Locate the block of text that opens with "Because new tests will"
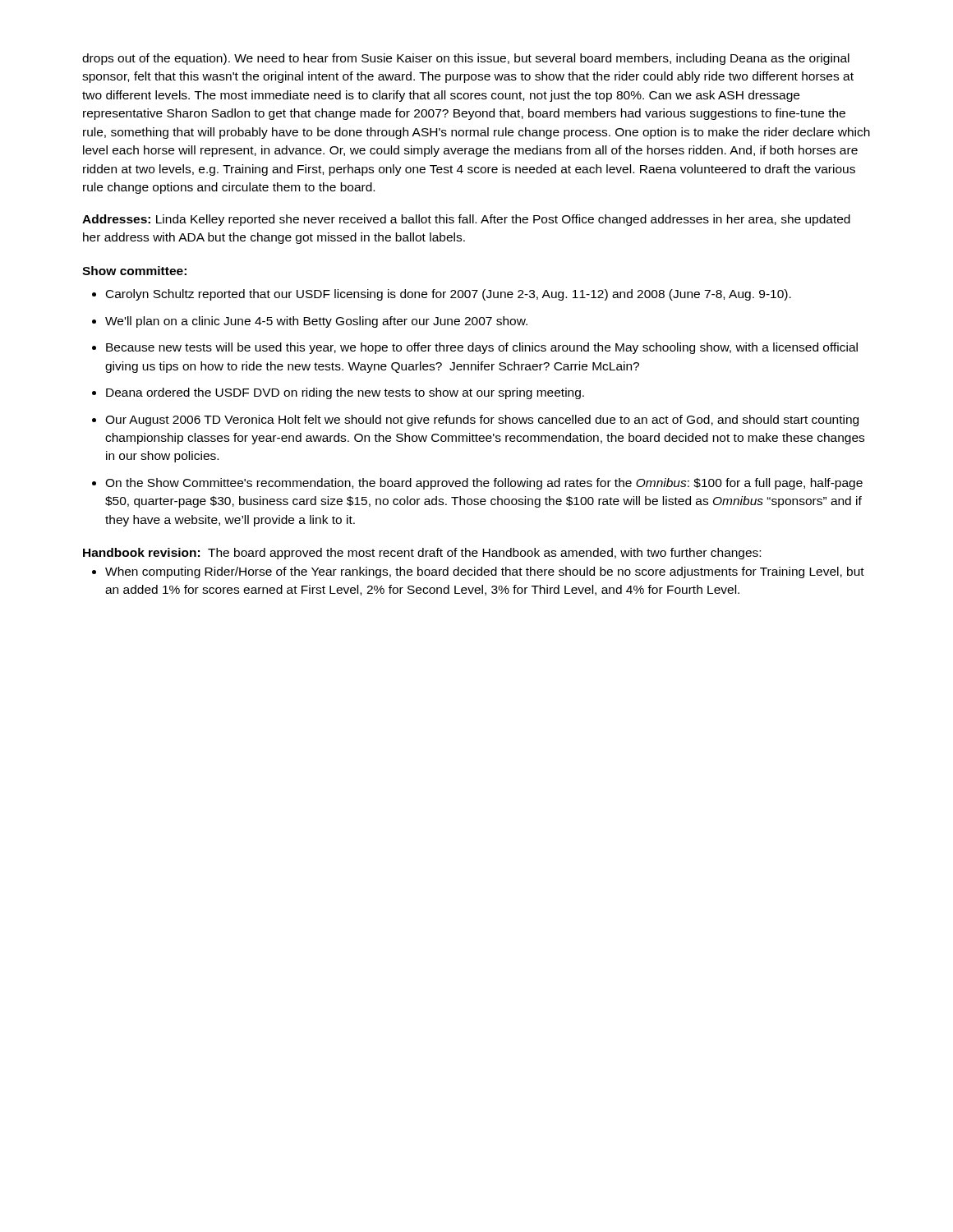Screen dimensions: 1232x953 (488, 357)
